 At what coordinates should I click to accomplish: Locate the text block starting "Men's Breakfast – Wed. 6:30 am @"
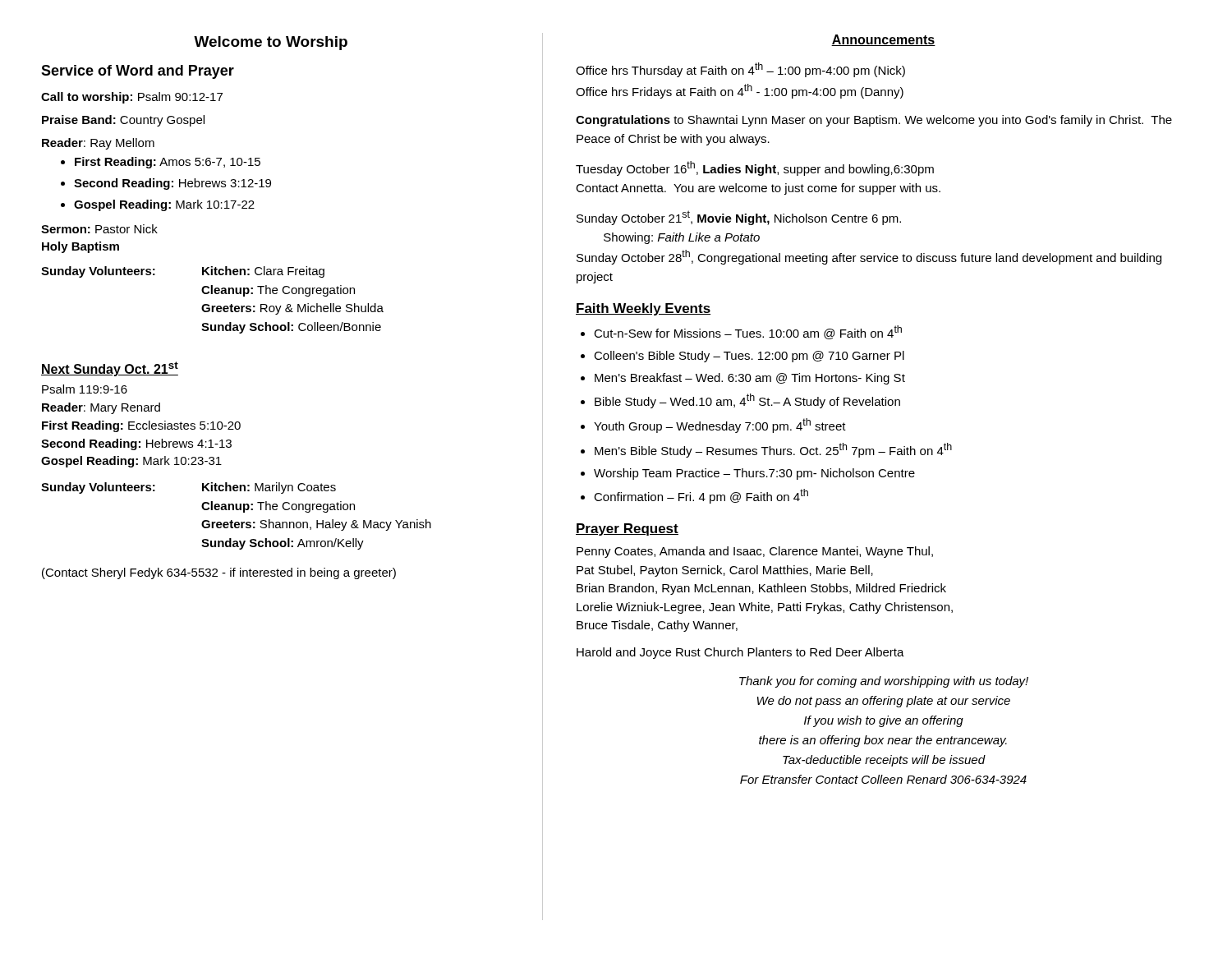click(892, 377)
